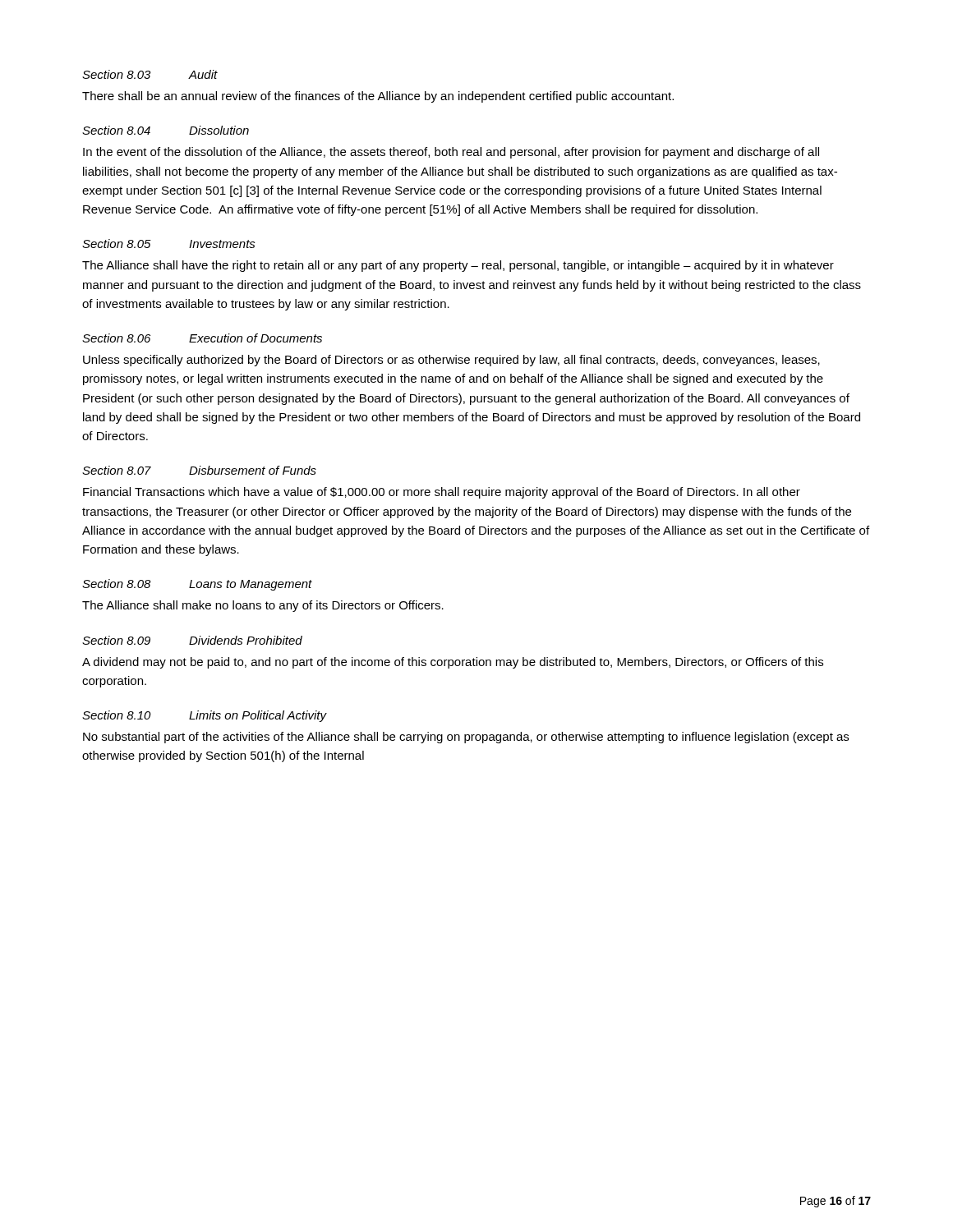
Task: Find the section header on this page that starts "Section 8.08Loans to"
Action: [197, 585]
